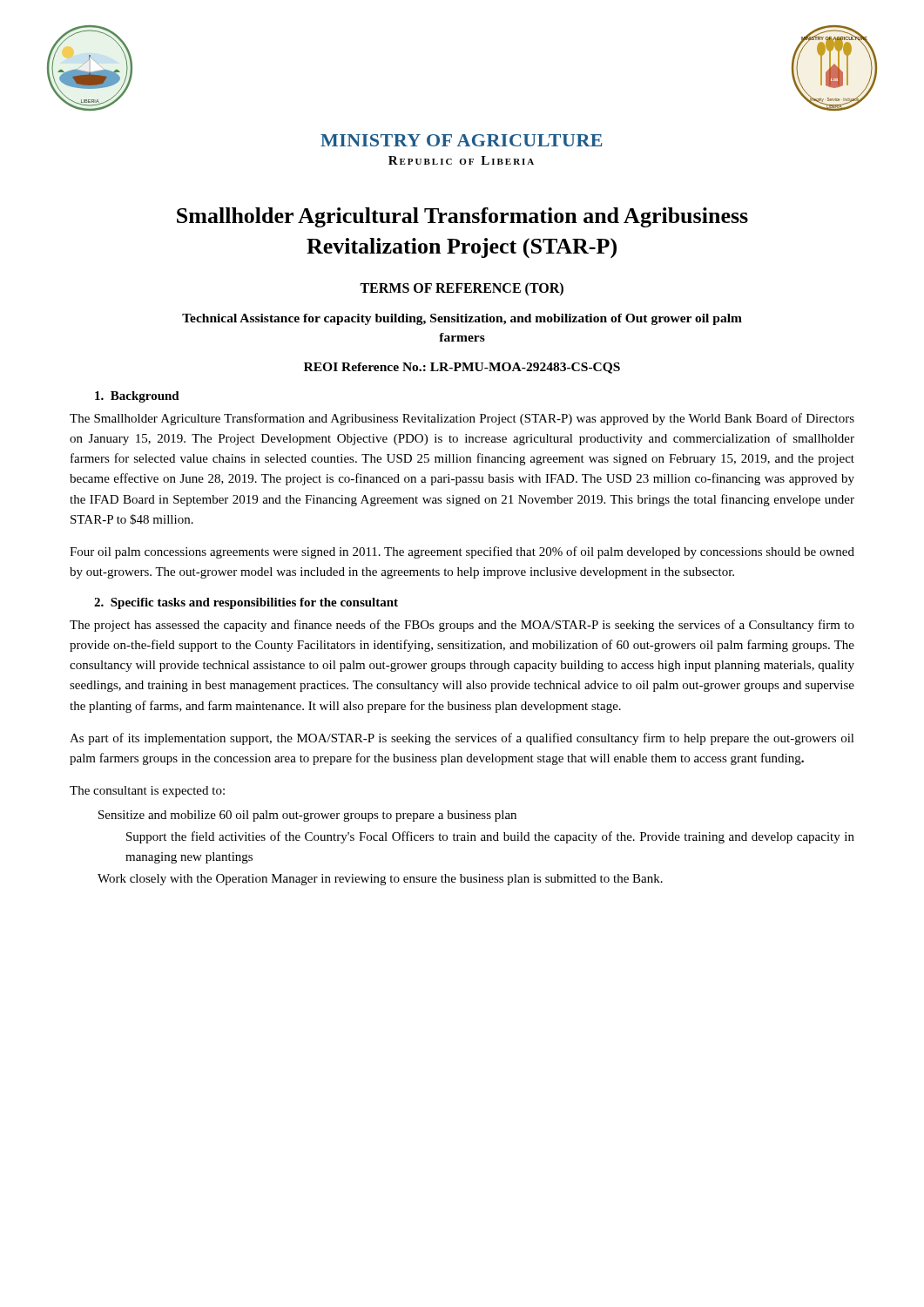924x1307 pixels.
Task: Locate the block starting "Four oil palm concessions agreements were"
Action: (462, 562)
